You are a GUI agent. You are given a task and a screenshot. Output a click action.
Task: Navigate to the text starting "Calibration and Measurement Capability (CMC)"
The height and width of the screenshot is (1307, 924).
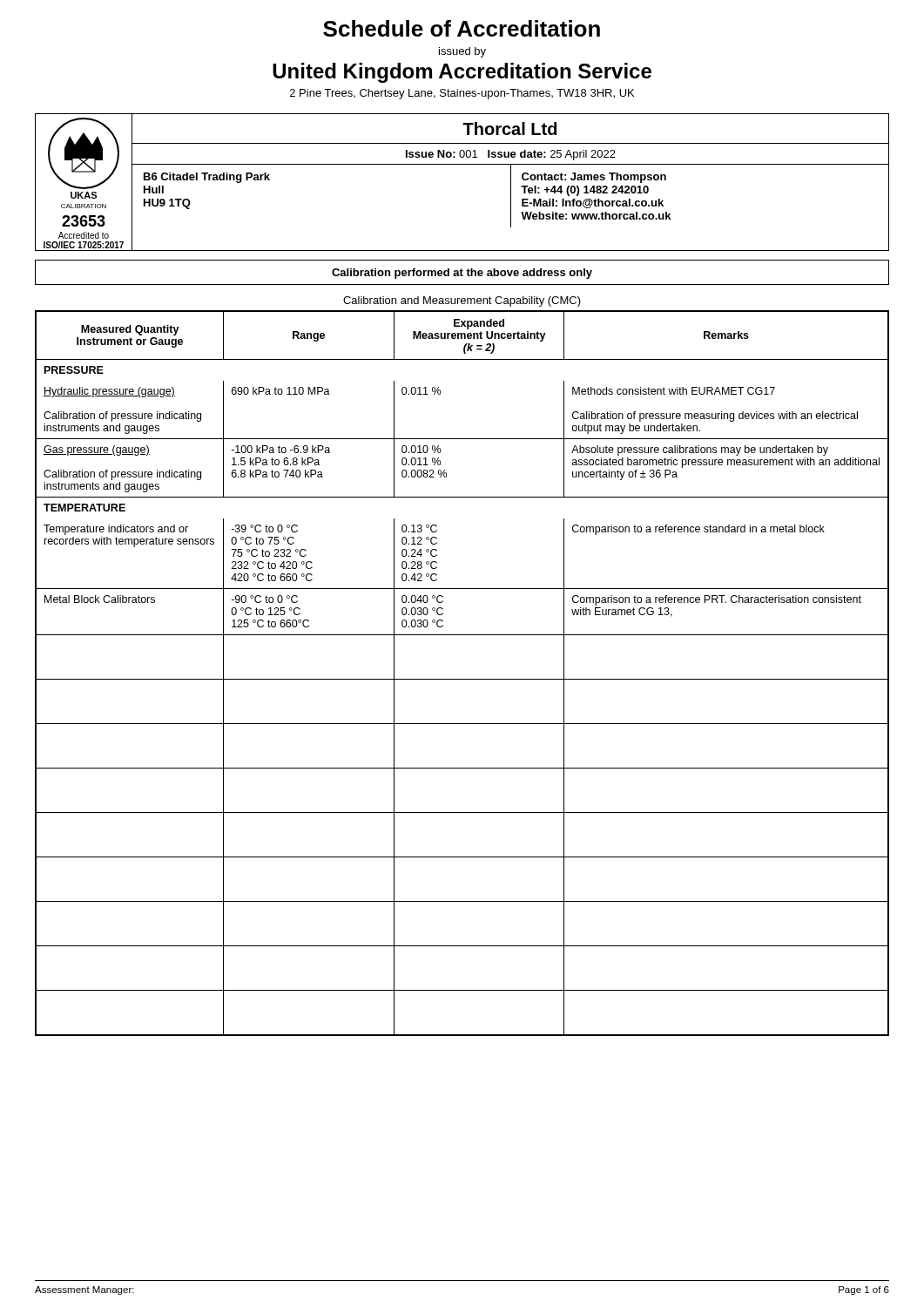pyautogui.click(x=462, y=300)
